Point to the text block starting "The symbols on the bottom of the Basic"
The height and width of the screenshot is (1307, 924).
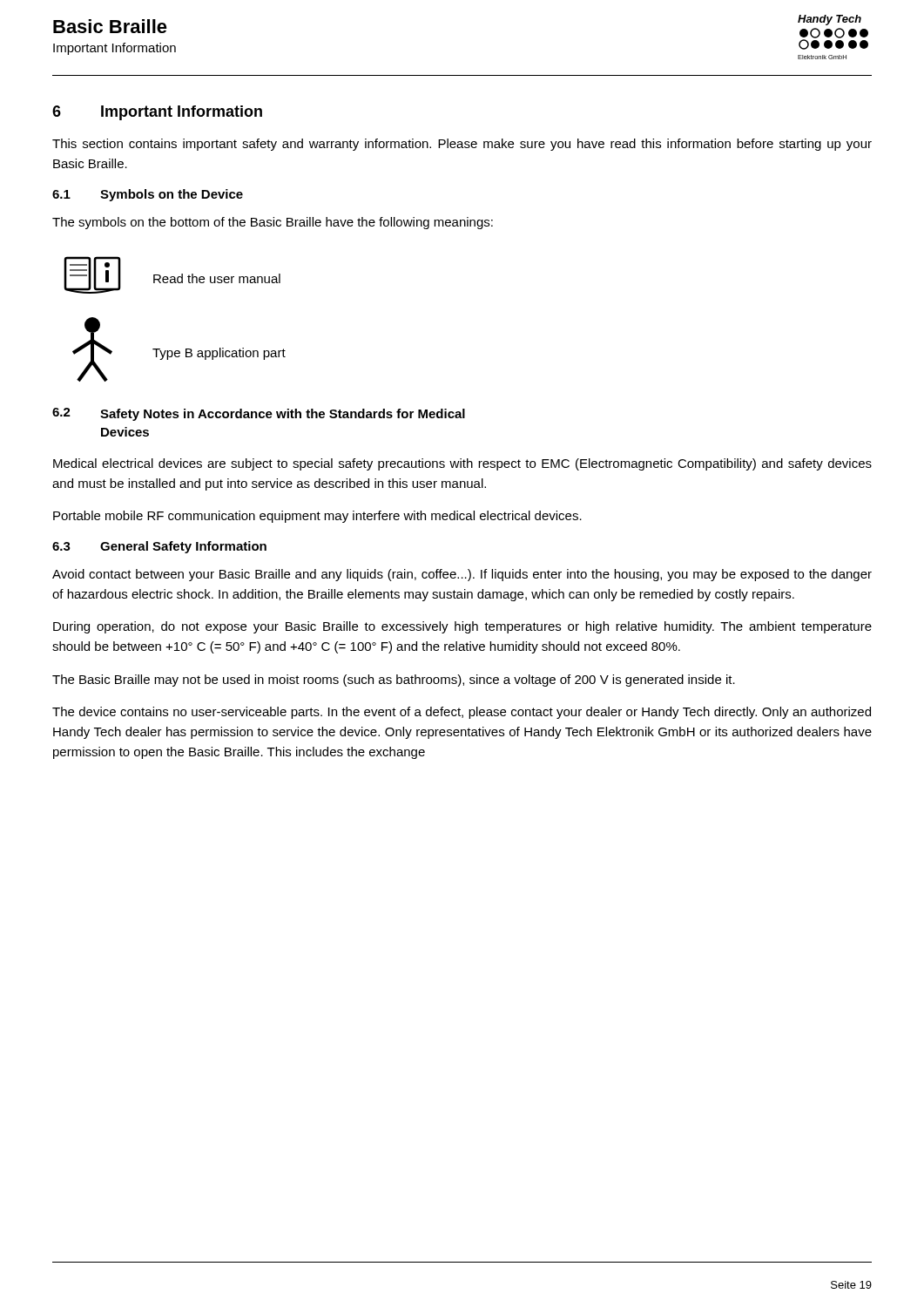[x=273, y=221]
